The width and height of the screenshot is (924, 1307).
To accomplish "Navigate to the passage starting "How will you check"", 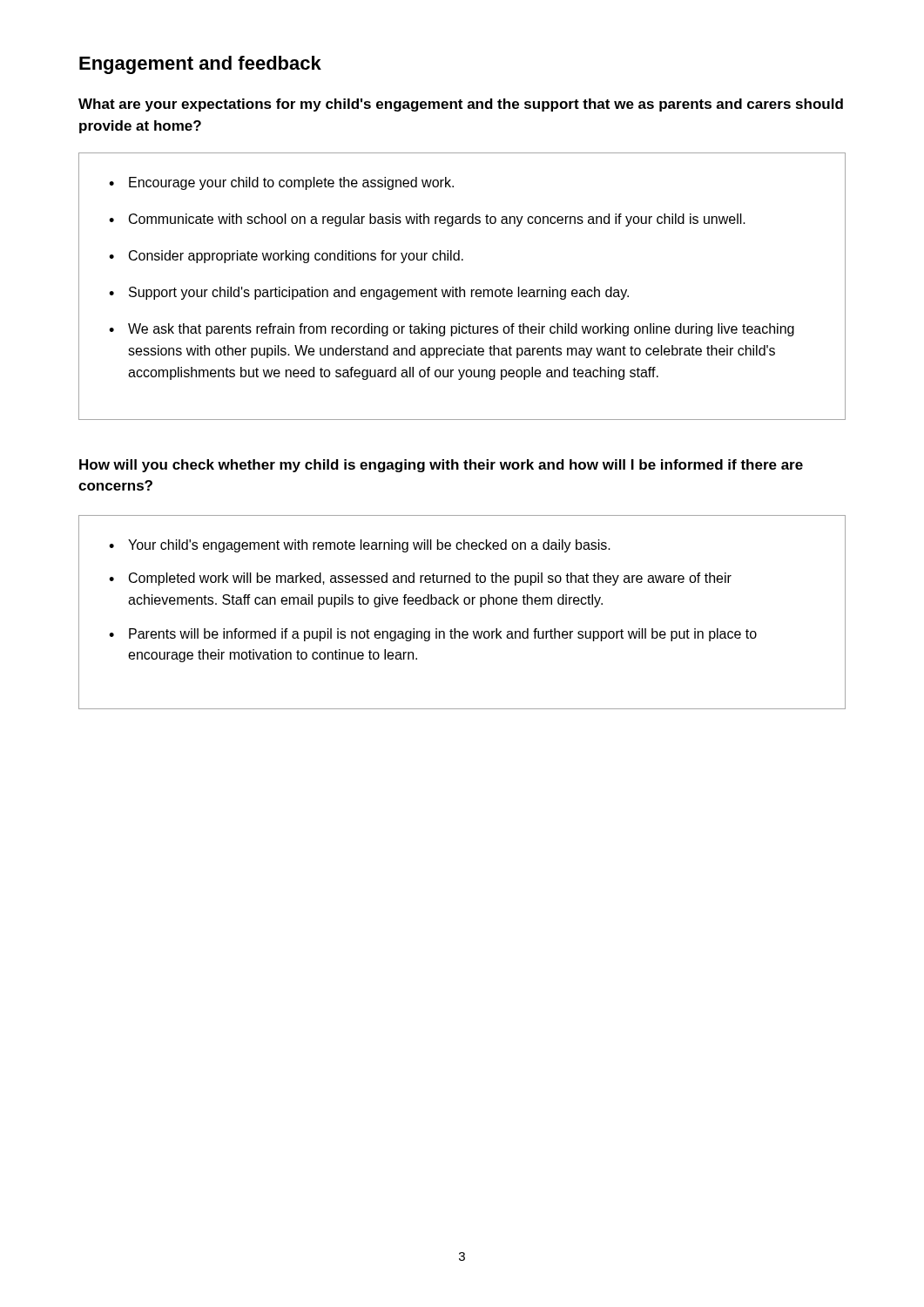I will coord(441,475).
